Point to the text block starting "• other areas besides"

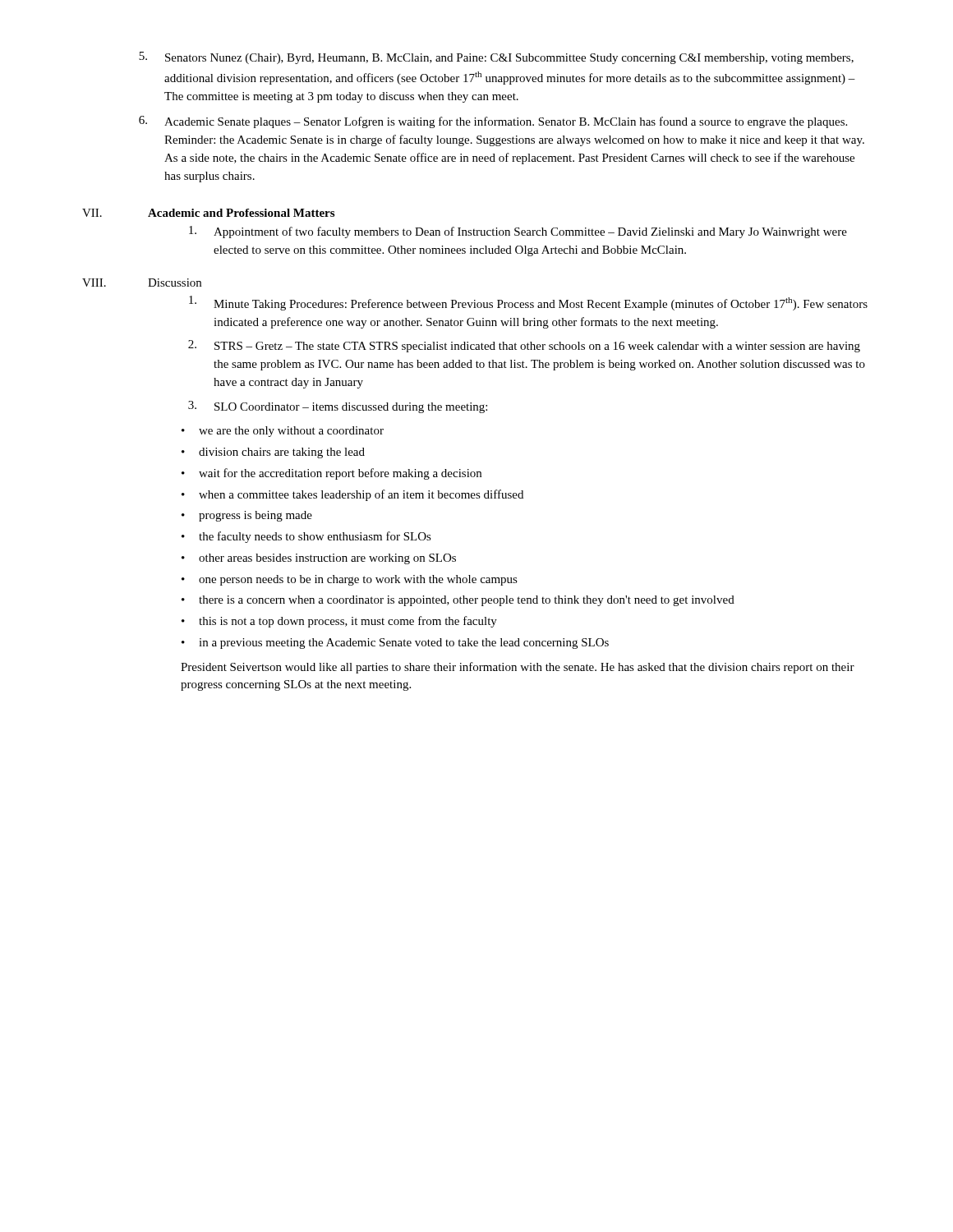pyautogui.click(x=319, y=559)
